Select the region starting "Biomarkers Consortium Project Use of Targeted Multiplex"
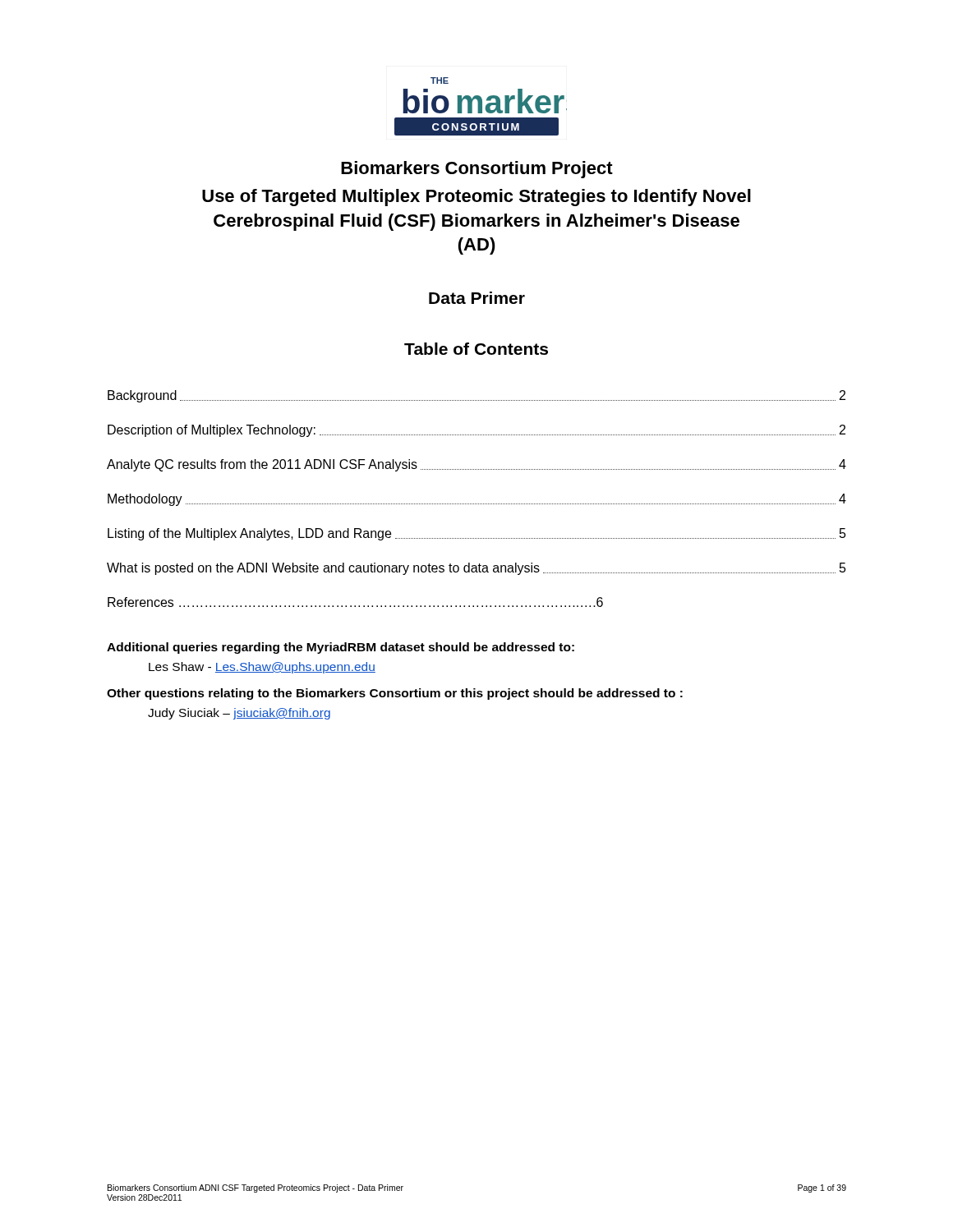Screen dimensions: 1232x953 476,207
